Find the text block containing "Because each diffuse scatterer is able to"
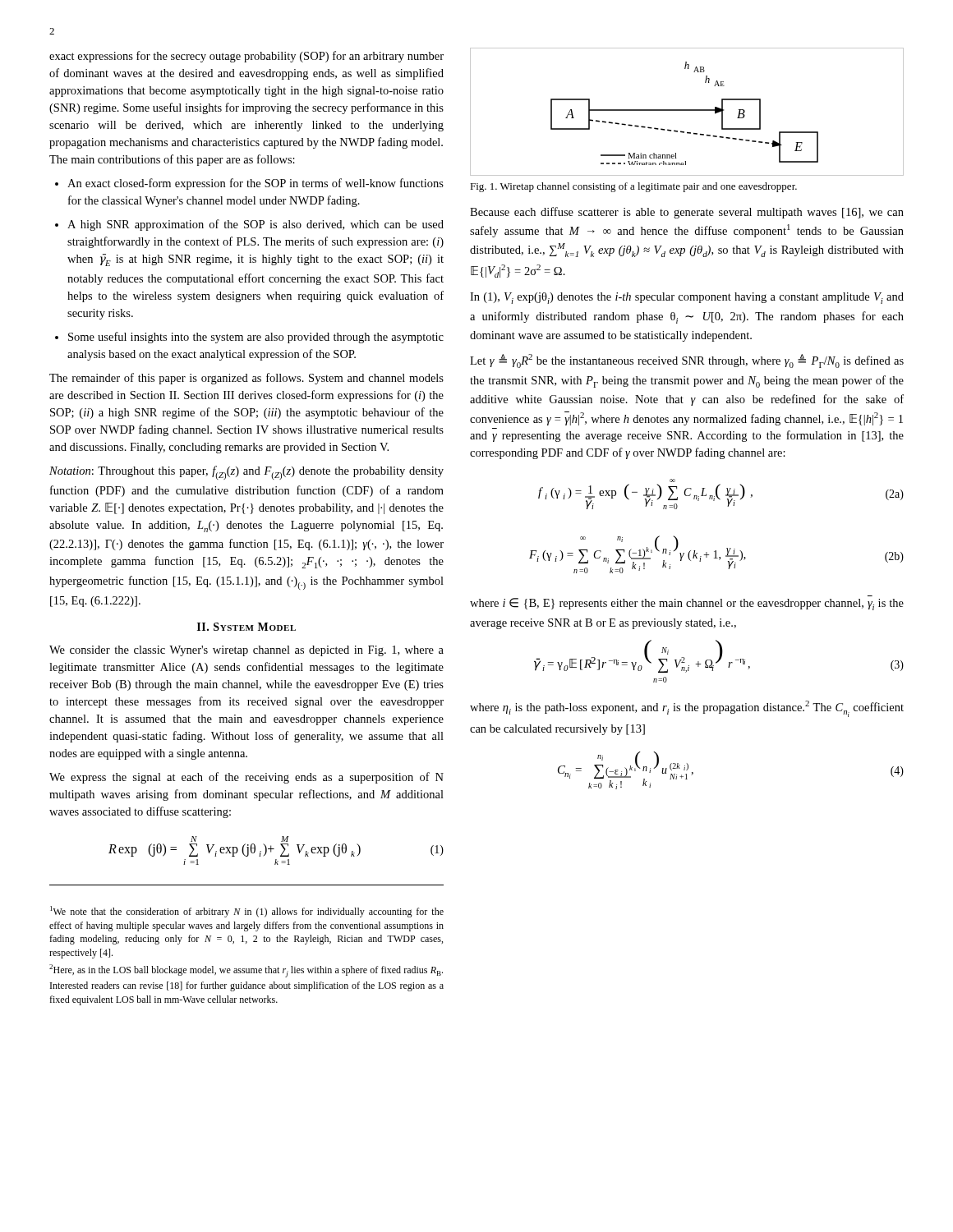This screenshot has height=1232, width=953. (687, 333)
